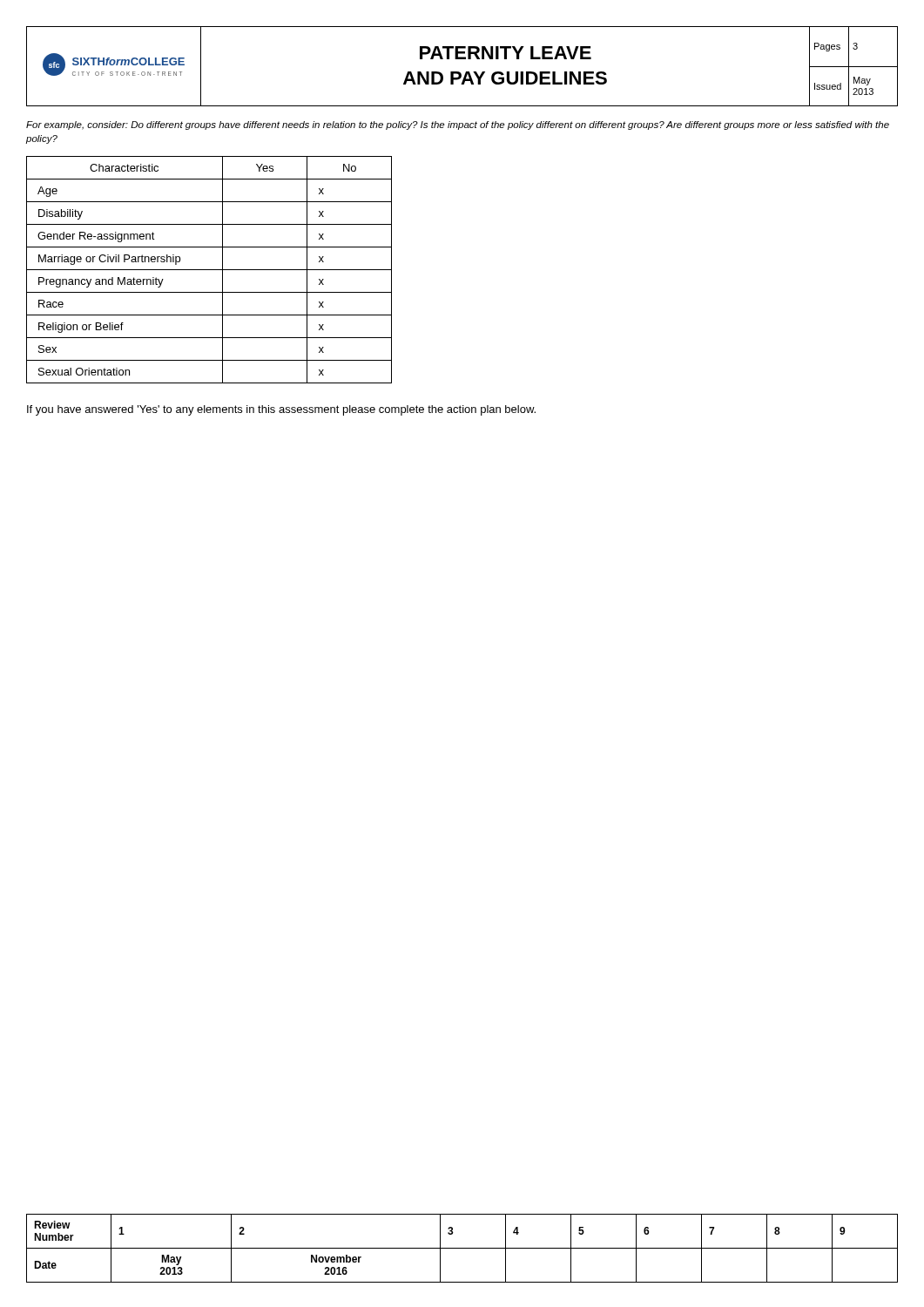The width and height of the screenshot is (924, 1307).
Task: Click on the table containing "November 2016"
Action: [x=462, y=1248]
